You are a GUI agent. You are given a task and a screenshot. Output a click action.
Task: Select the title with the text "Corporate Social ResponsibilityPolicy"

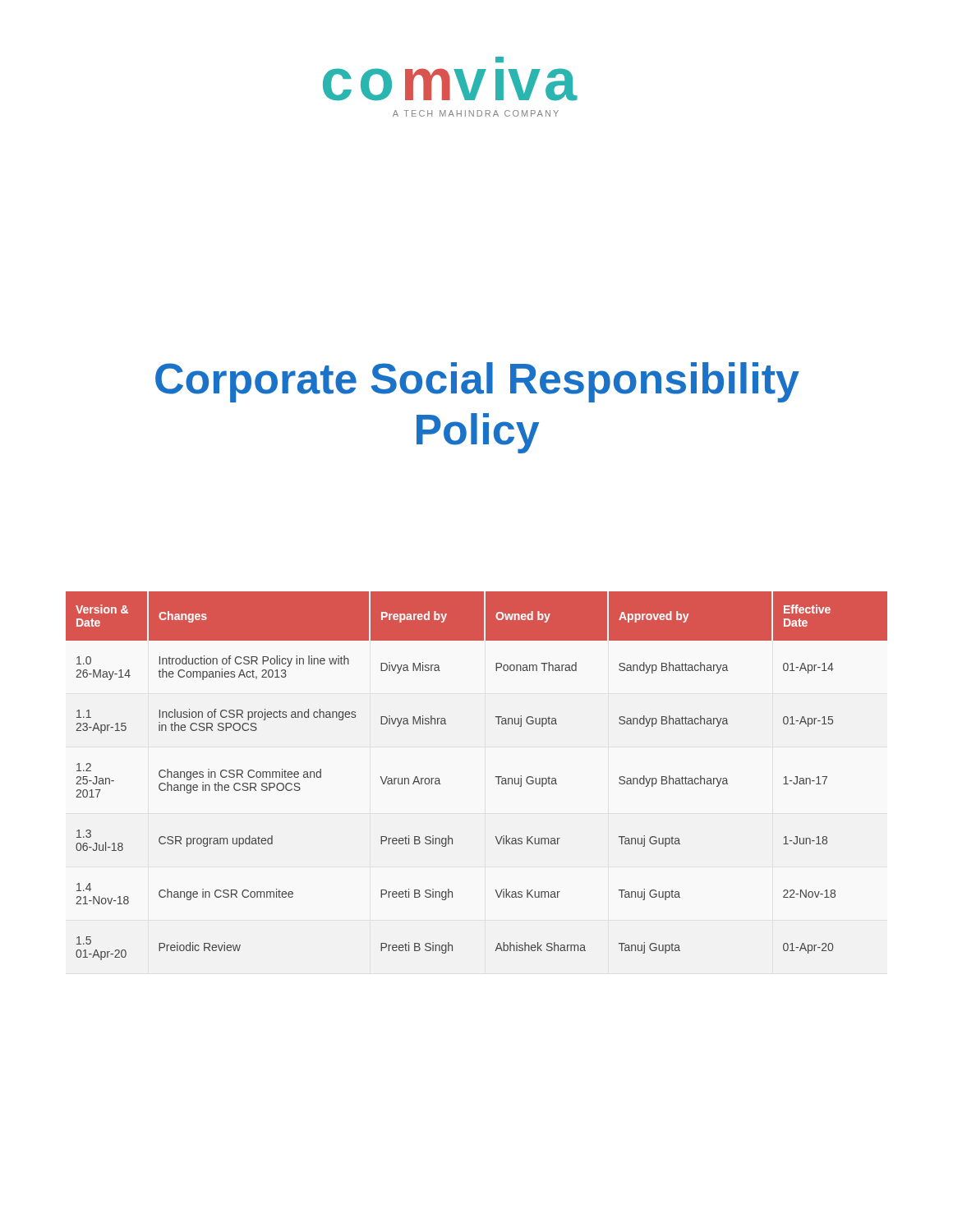476,404
